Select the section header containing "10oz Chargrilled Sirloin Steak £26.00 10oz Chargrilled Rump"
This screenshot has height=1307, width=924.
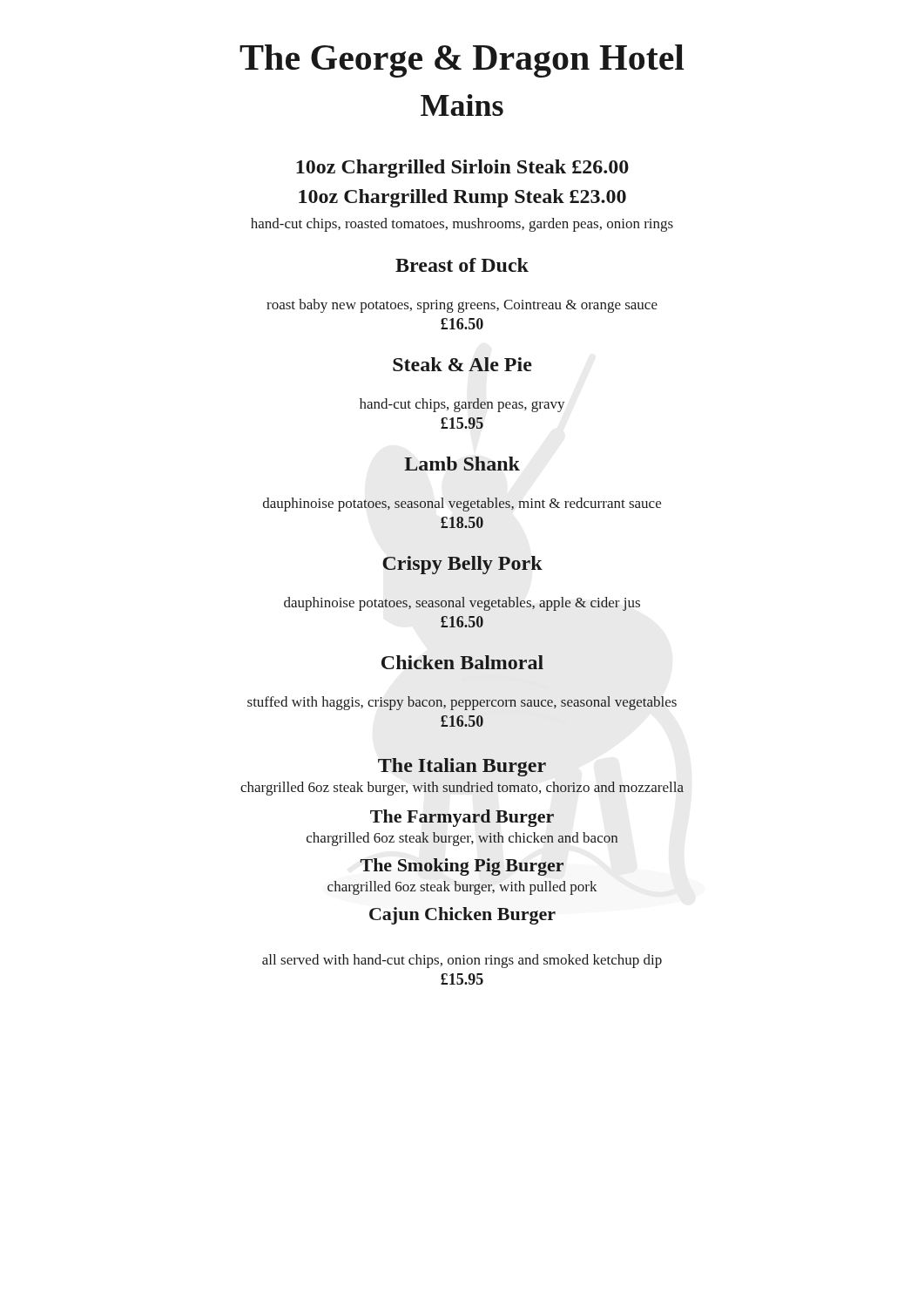[462, 192]
